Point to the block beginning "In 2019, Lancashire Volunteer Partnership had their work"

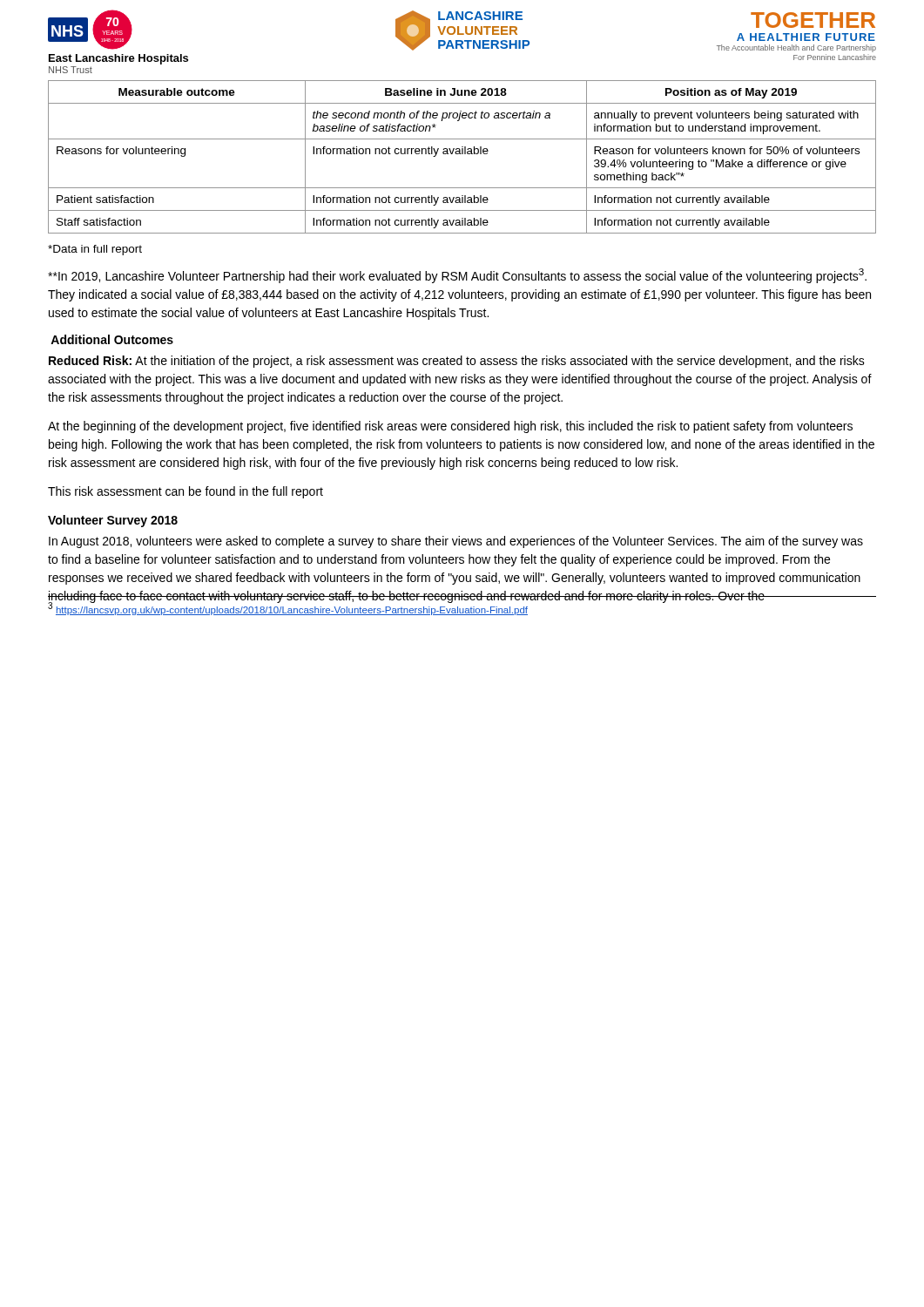coord(460,293)
